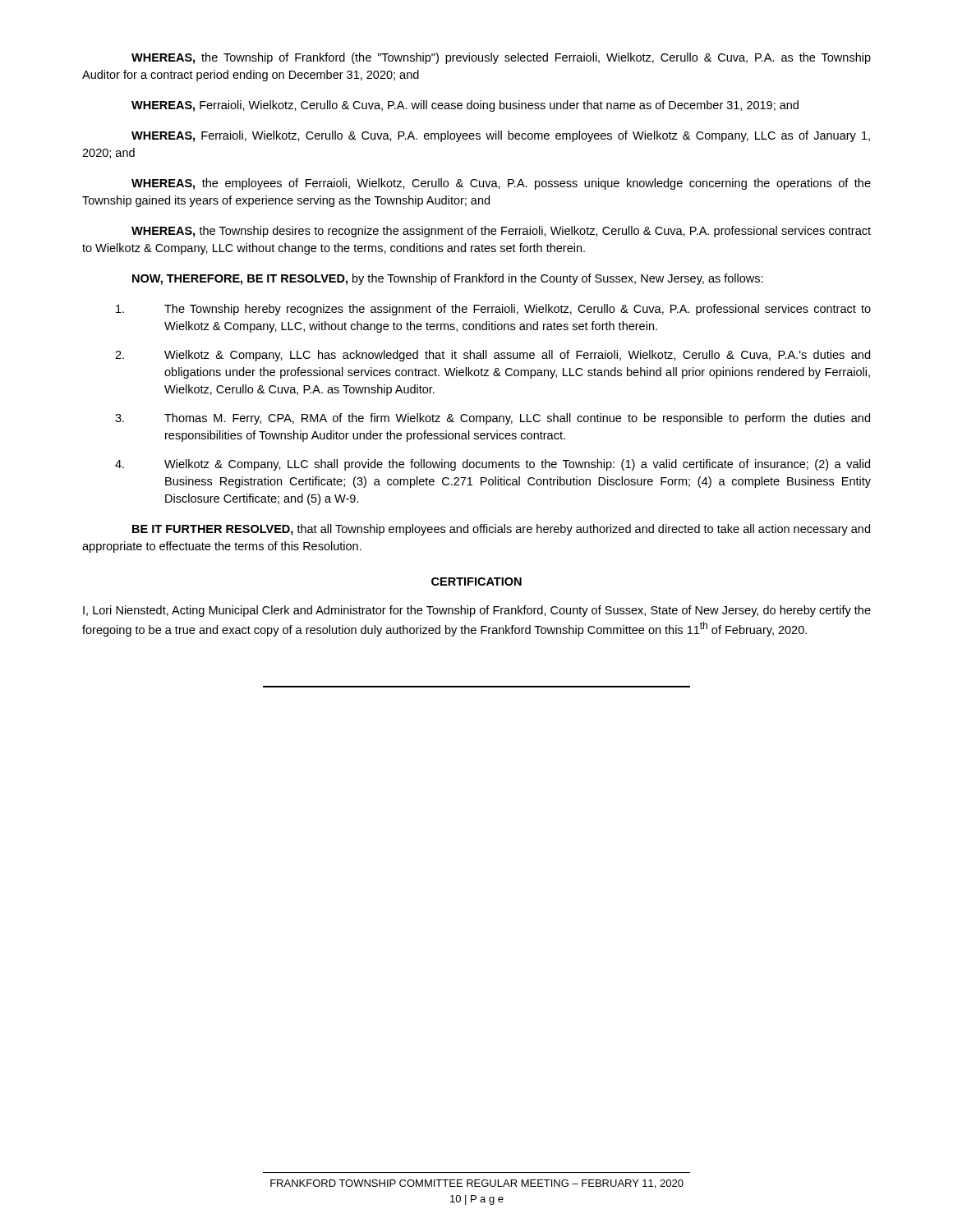This screenshot has height=1232, width=953.
Task: Select the passage starting "I, Lori Nienstedt, Acting Municipal Clerk"
Action: [x=476, y=620]
